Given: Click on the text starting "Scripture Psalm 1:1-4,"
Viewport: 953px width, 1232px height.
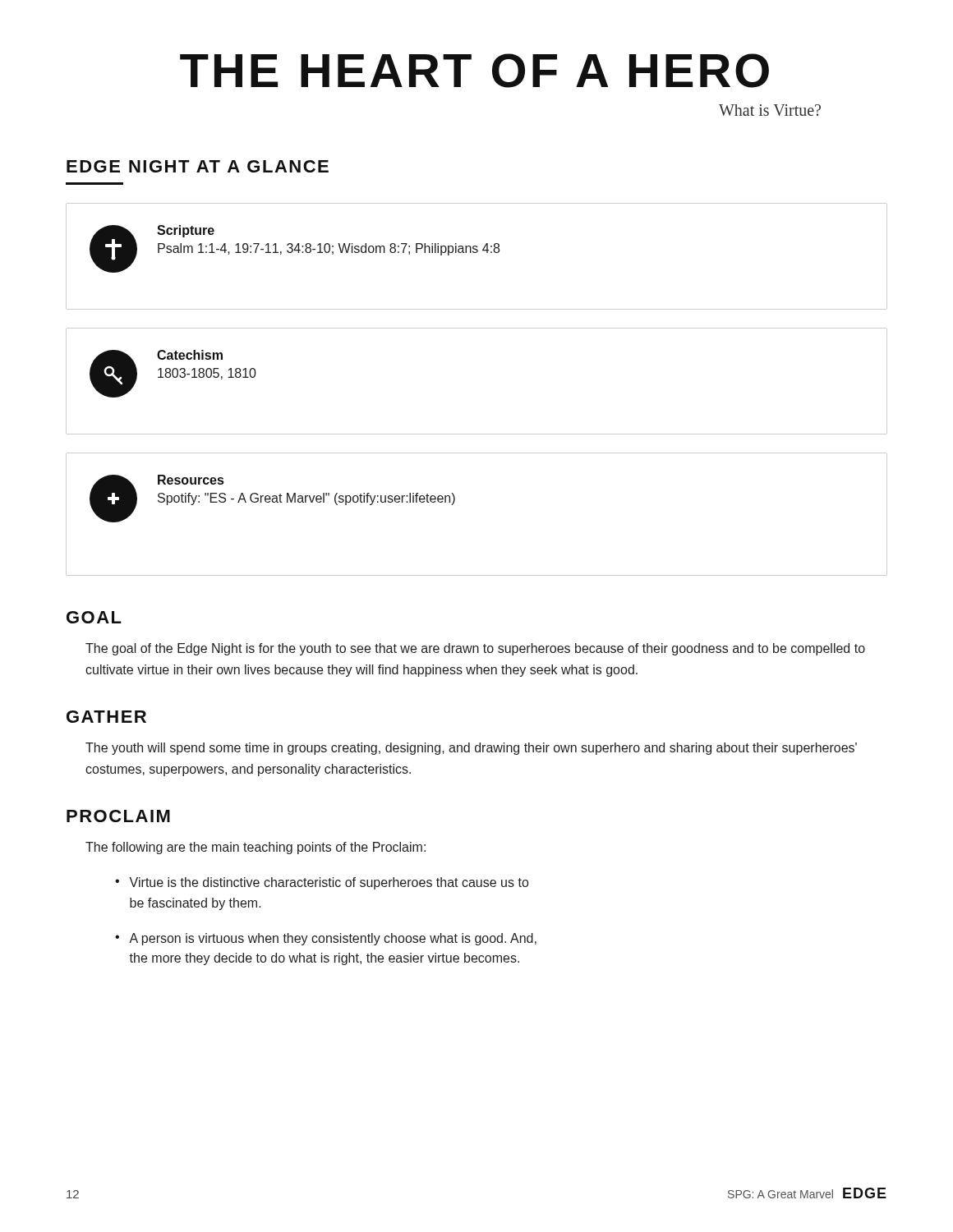Looking at the screenshot, I should [x=476, y=248].
